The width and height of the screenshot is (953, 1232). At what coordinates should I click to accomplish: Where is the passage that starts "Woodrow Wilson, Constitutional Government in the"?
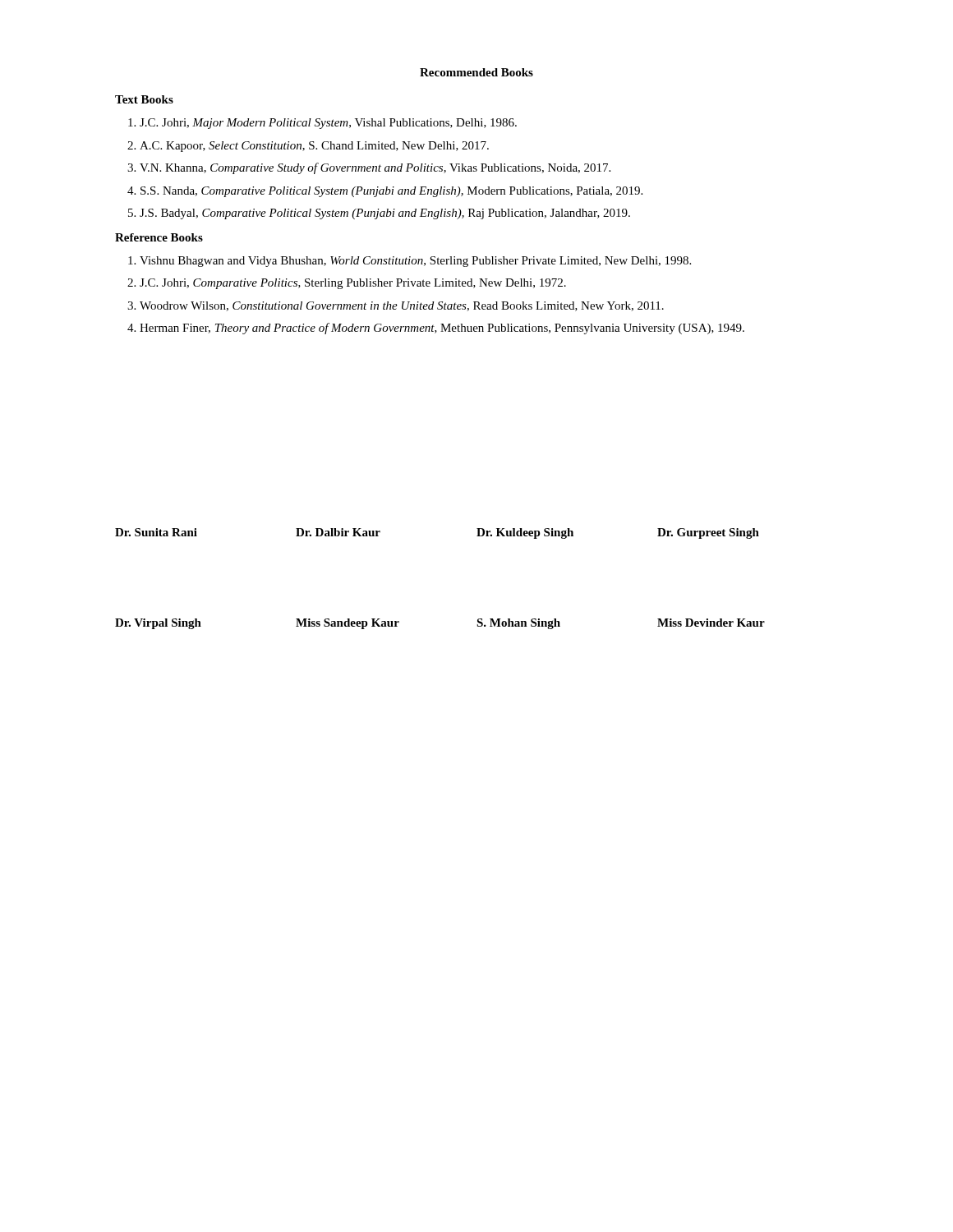489,305
